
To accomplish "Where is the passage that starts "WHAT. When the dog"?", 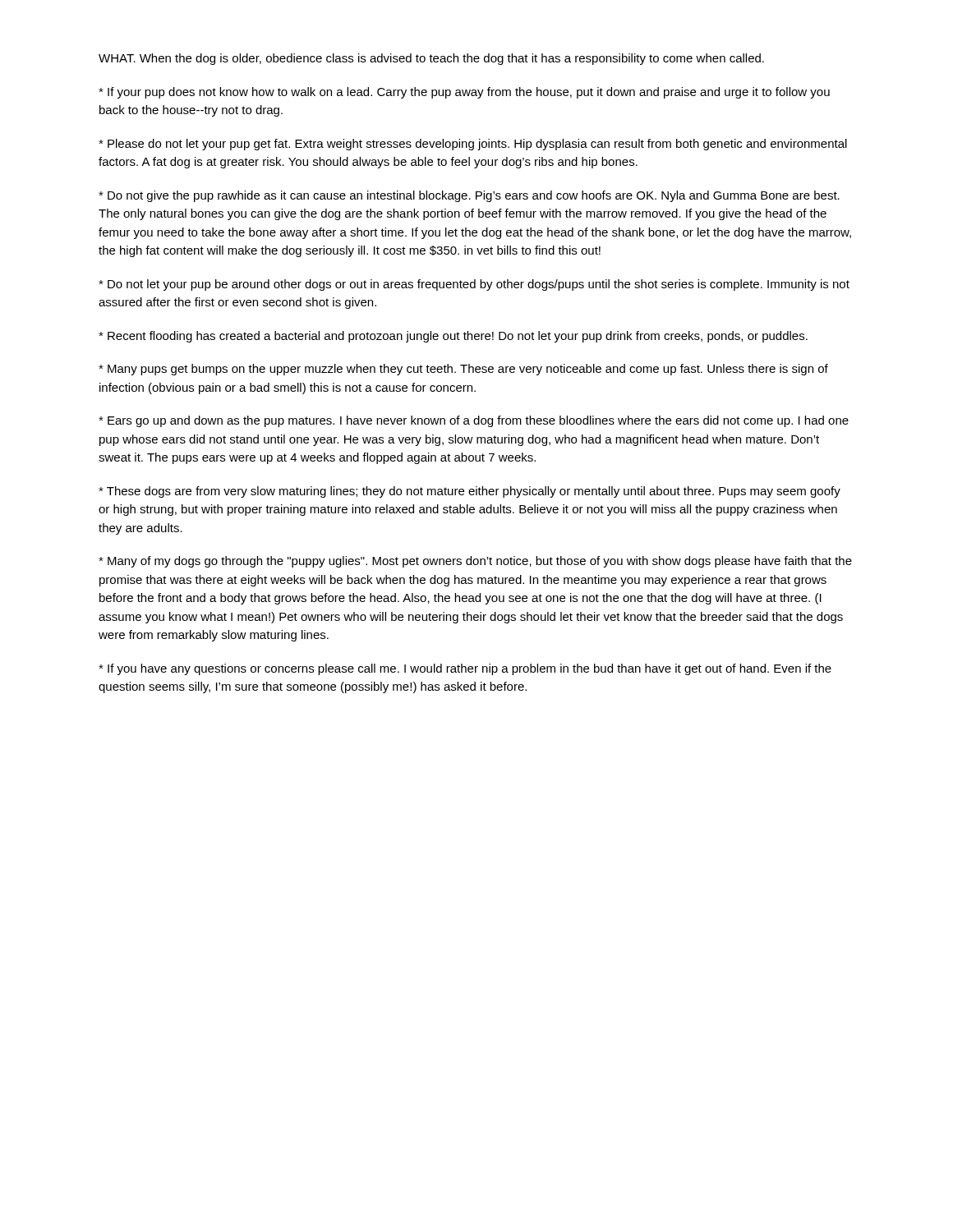I will click(432, 58).
